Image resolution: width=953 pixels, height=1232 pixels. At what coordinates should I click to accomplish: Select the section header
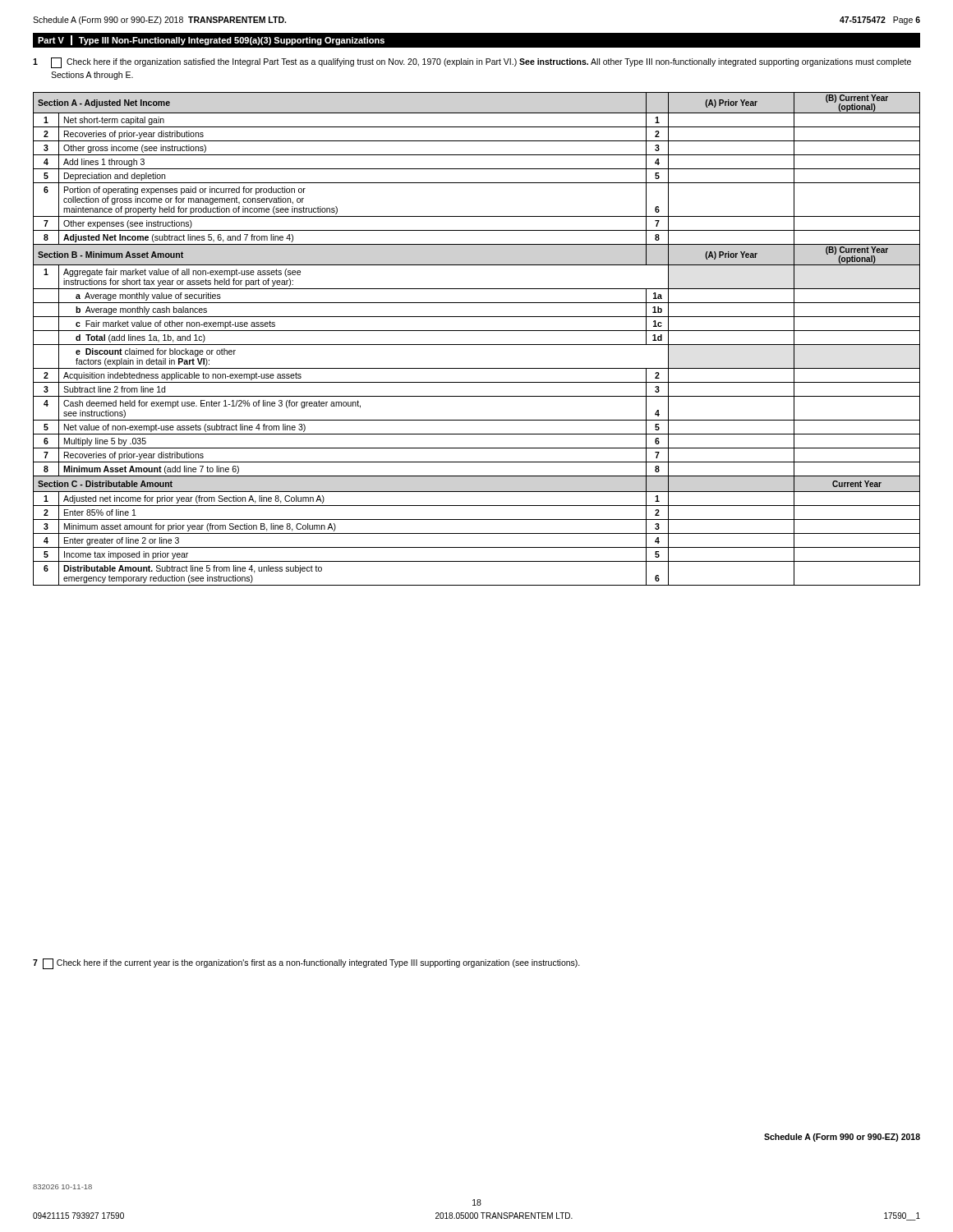point(211,40)
